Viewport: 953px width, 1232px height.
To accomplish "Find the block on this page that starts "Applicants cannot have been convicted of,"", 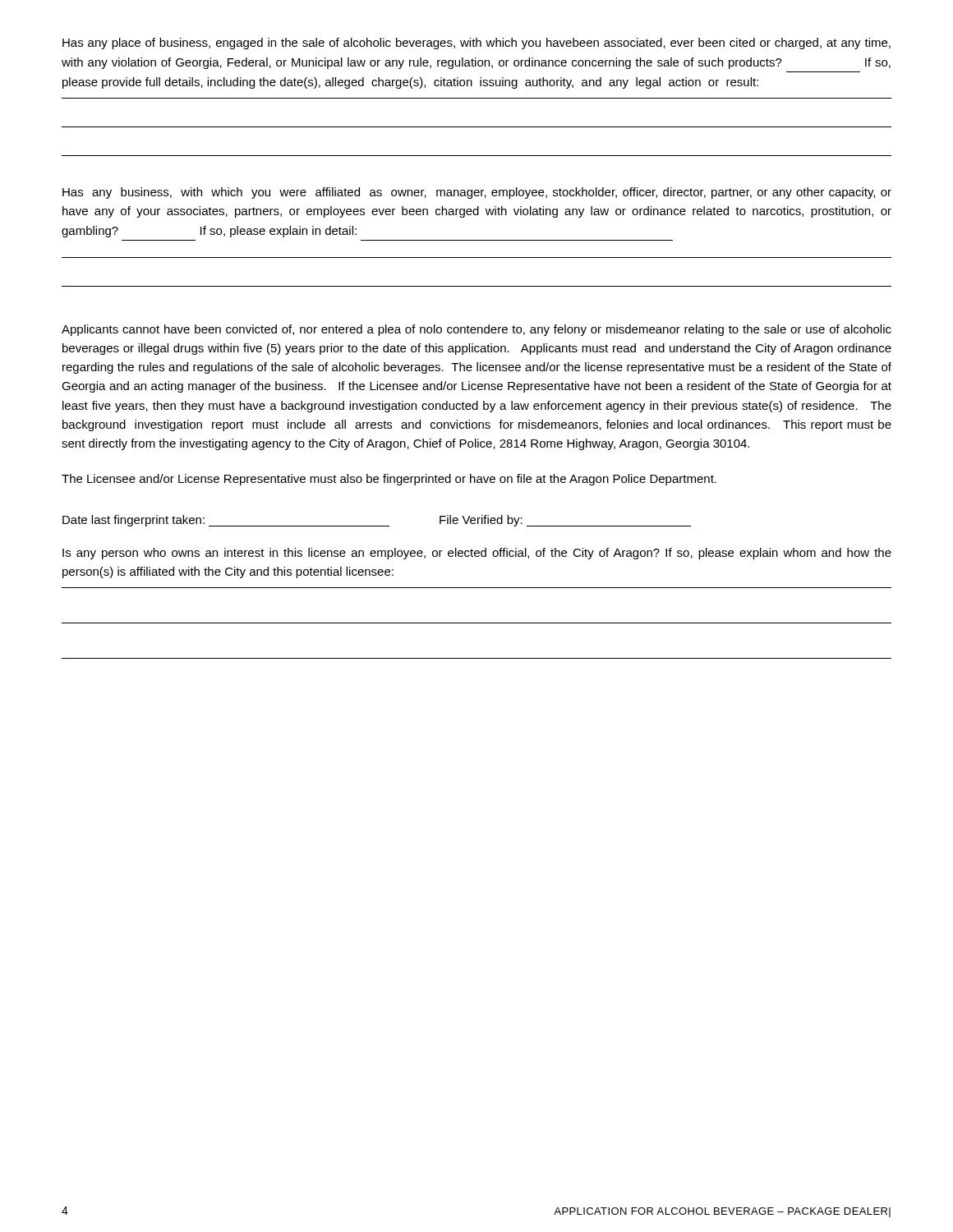I will click(x=476, y=386).
